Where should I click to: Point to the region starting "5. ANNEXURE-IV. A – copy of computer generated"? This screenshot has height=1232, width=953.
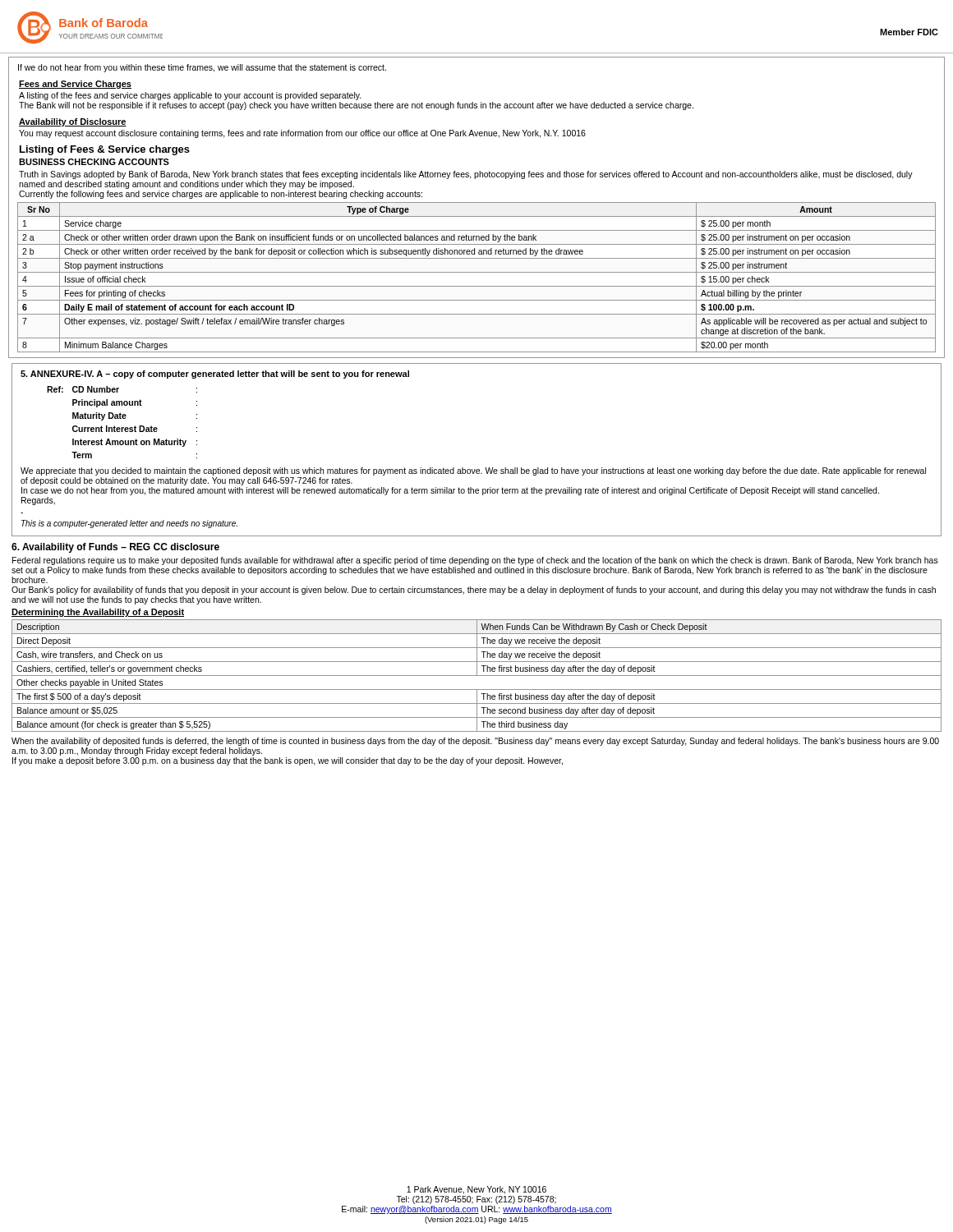coord(215,375)
